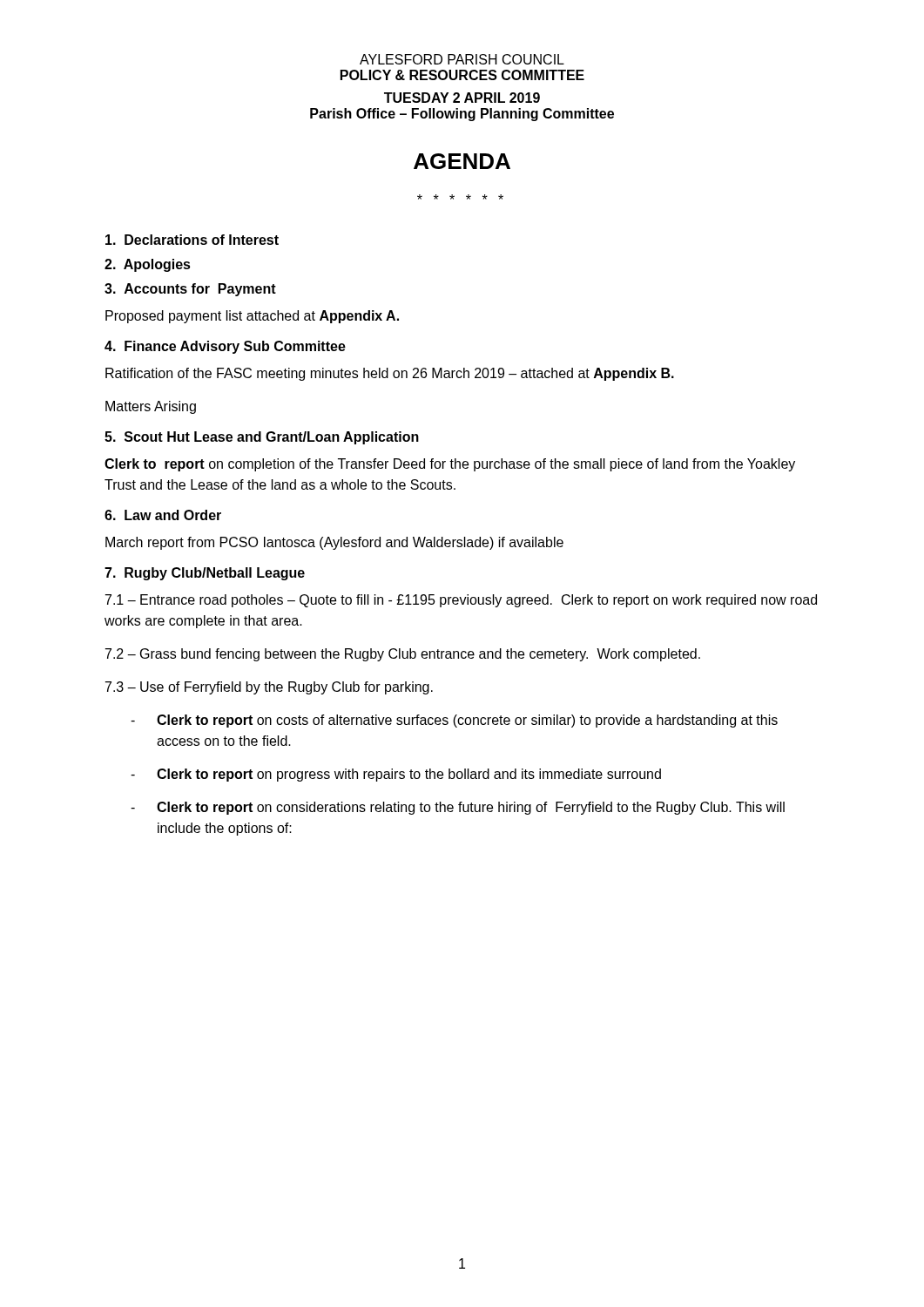Navigate to the passage starting "TUESDAY 2 APRIL 2019 Parish Office"

(462, 106)
